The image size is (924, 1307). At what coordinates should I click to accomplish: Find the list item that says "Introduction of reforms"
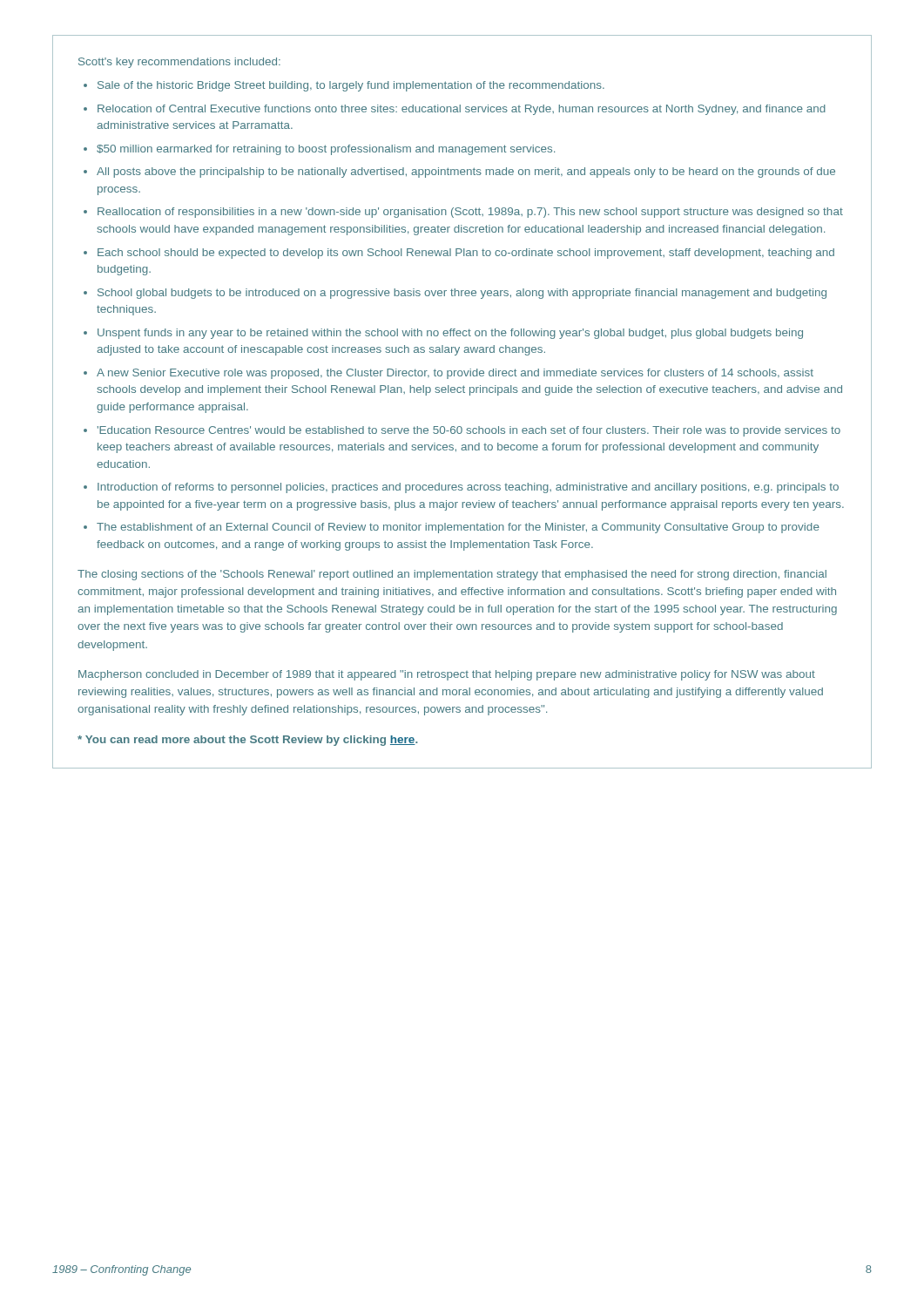point(471,495)
